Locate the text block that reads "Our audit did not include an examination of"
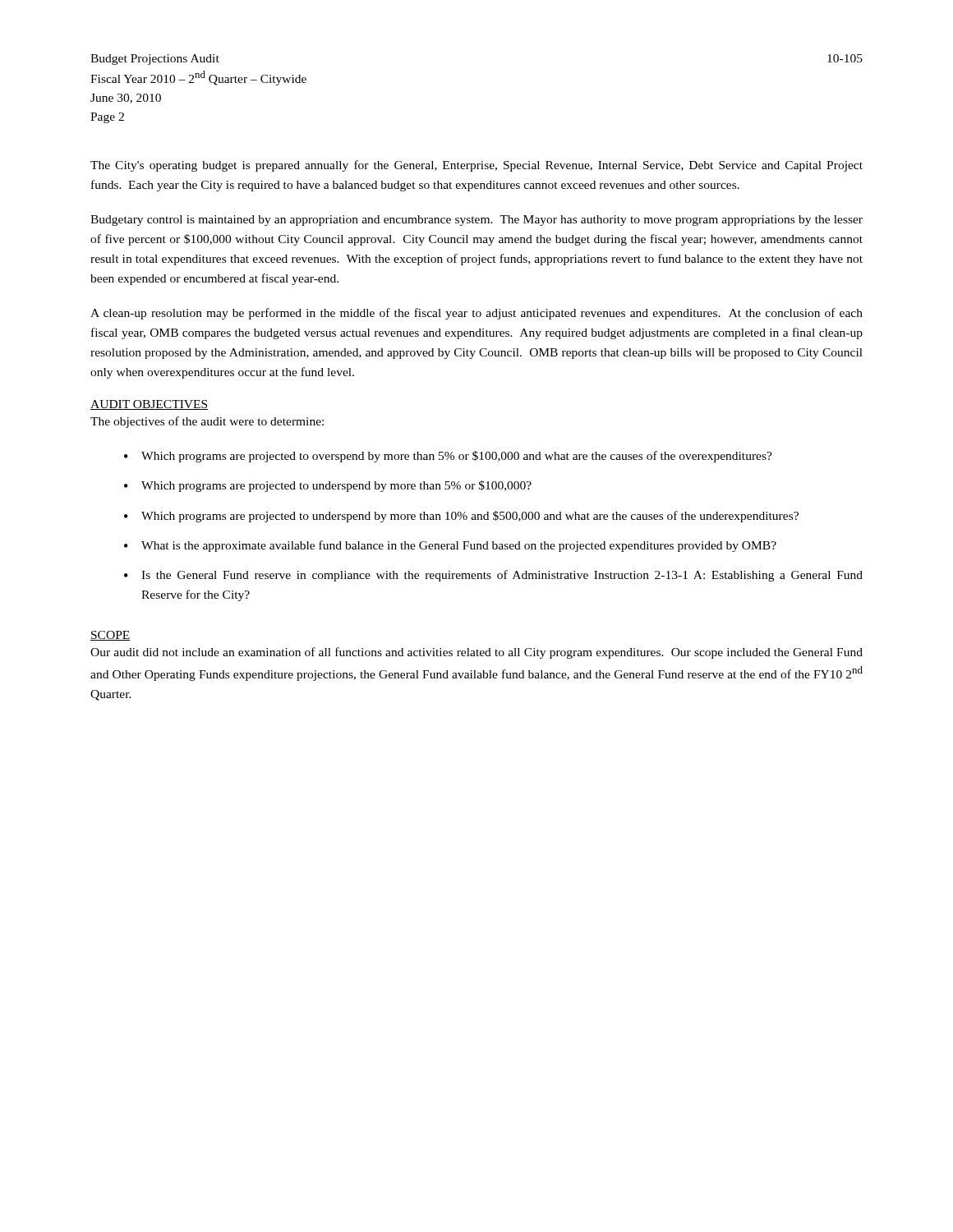 [476, 673]
